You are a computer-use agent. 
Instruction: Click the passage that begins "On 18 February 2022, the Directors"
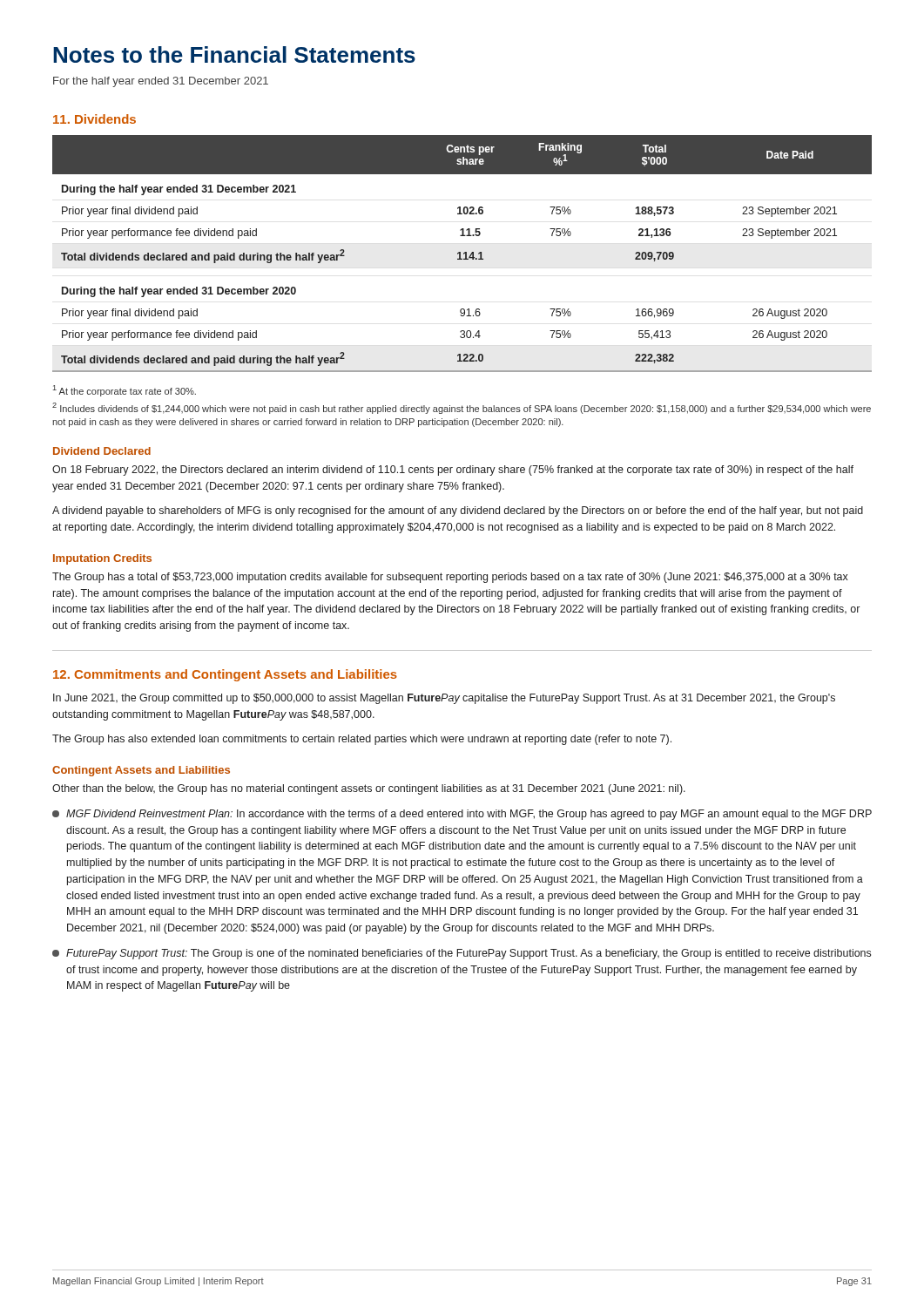coord(462,478)
